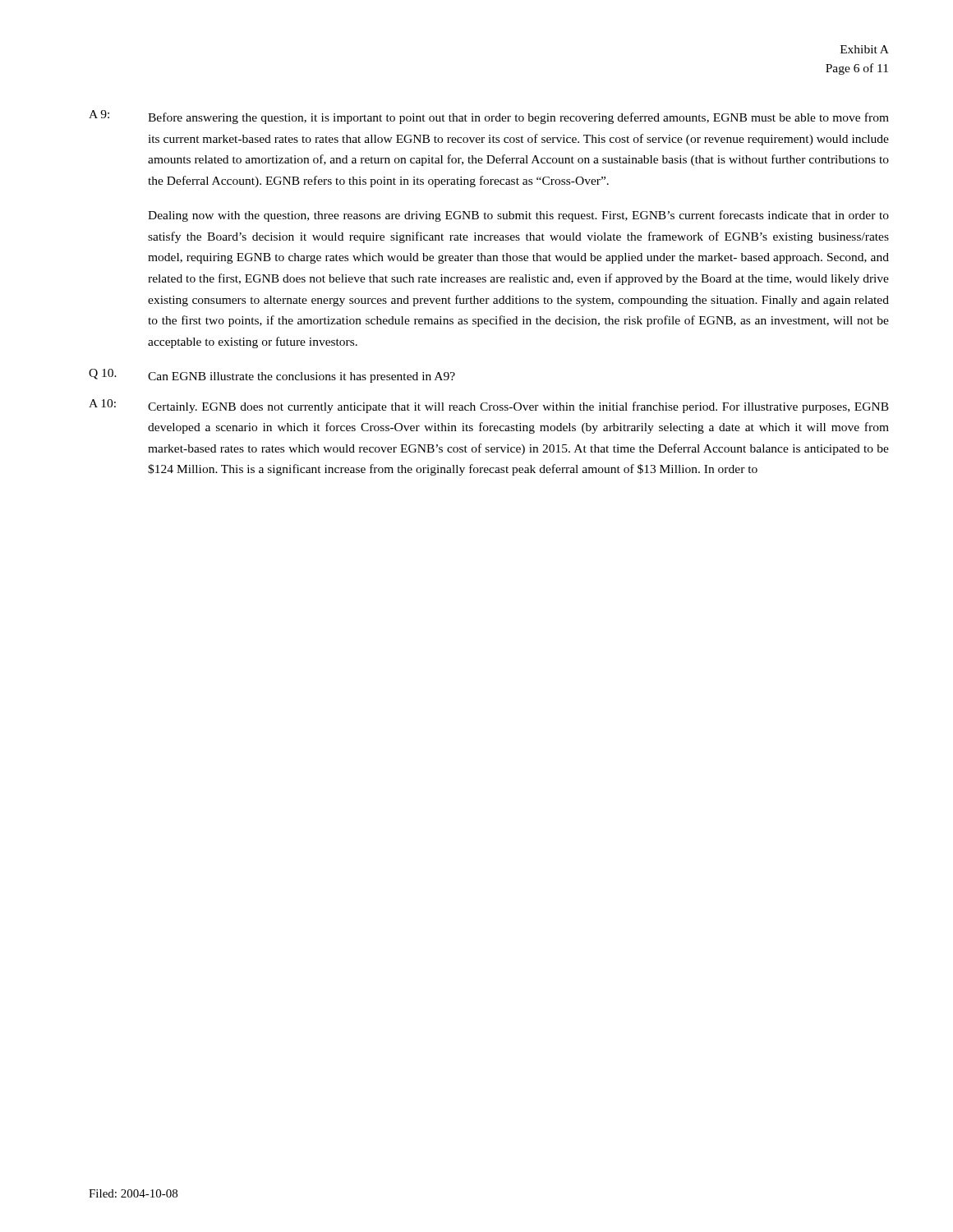953x1232 pixels.
Task: Click on the element starting "Q 10. Can"
Action: click(x=272, y=376)
